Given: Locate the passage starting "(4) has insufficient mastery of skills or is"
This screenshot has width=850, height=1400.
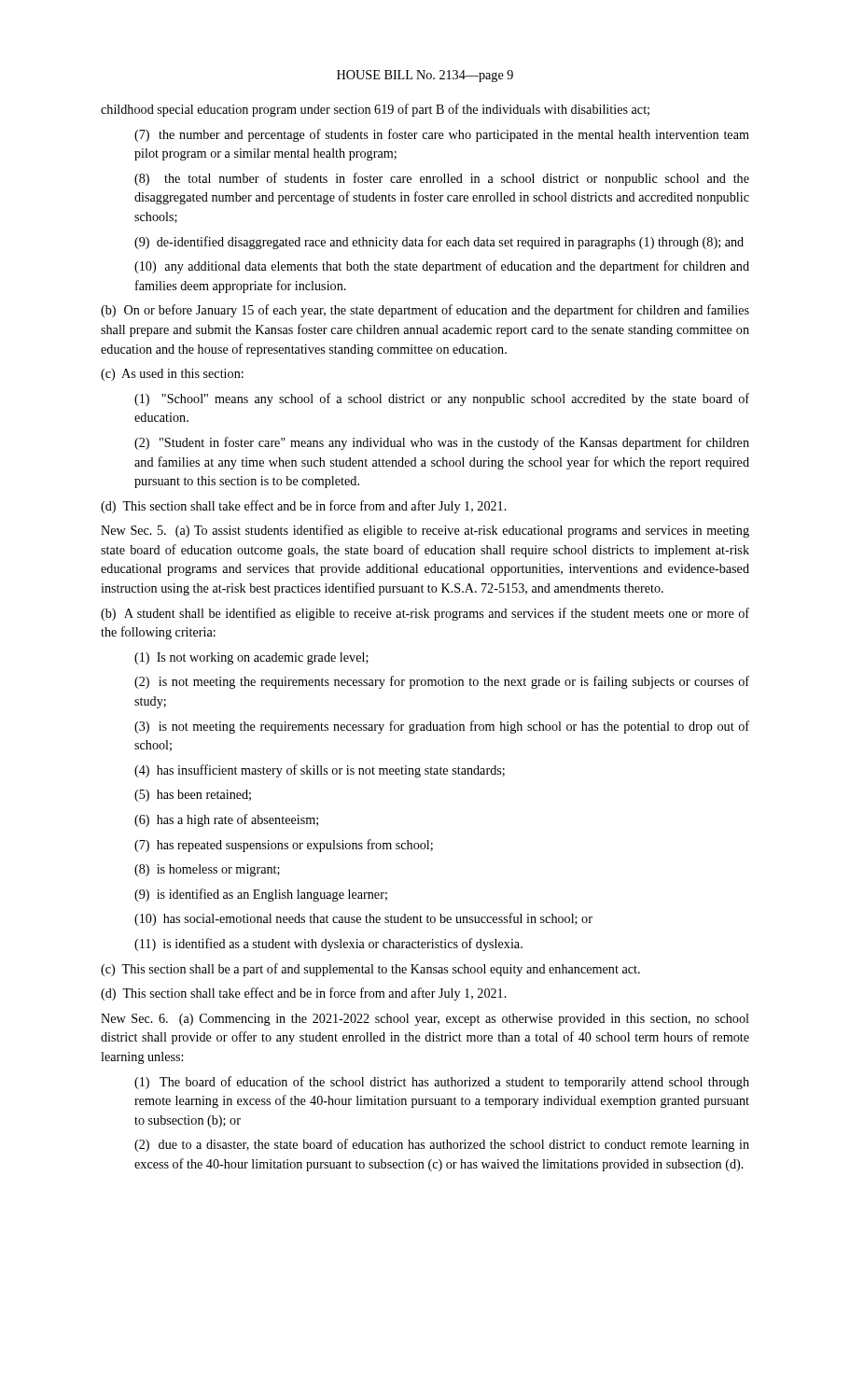Looking at the screenshot, I should click(x=442, y=770).
